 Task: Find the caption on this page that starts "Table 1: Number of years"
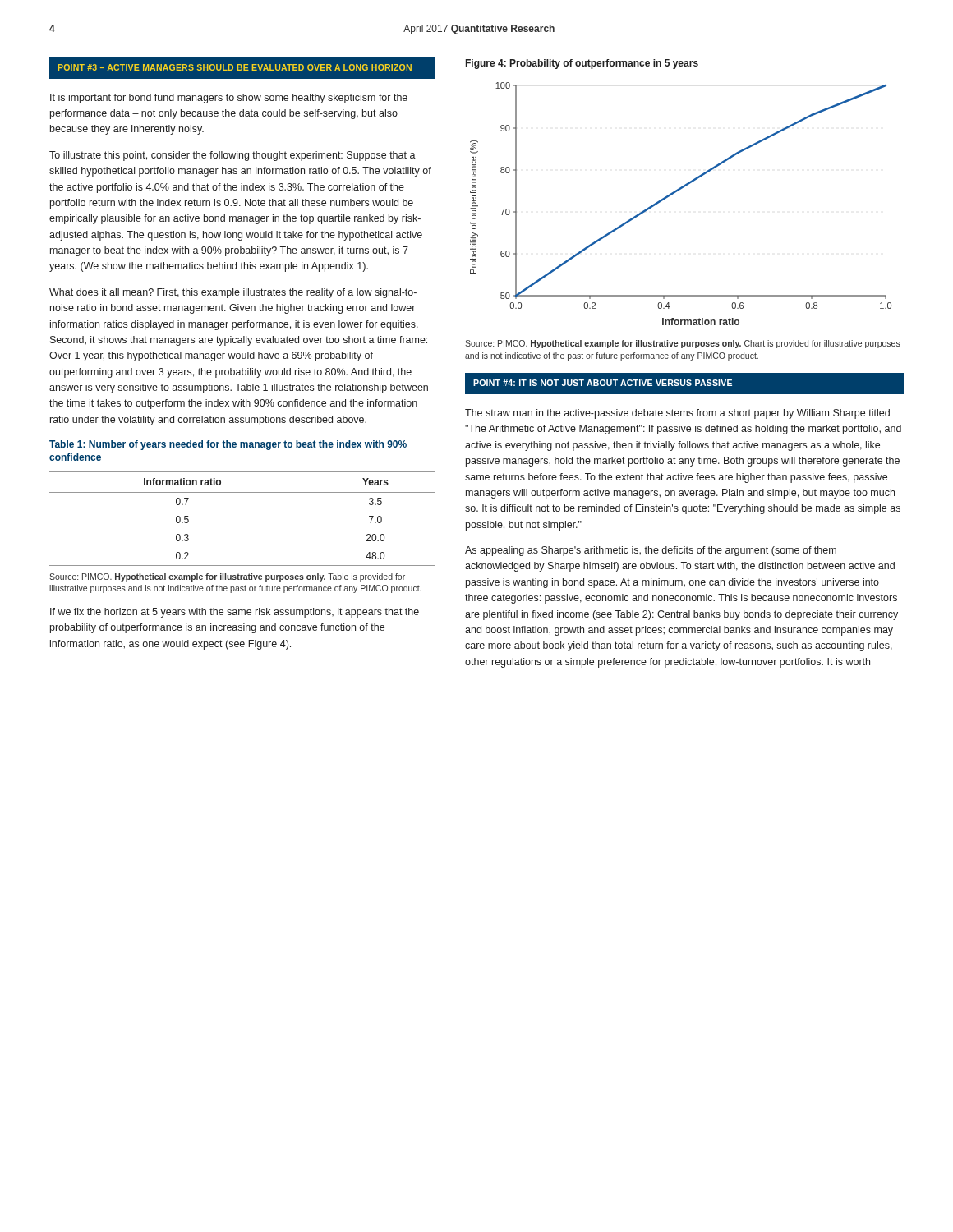[228, 451]
